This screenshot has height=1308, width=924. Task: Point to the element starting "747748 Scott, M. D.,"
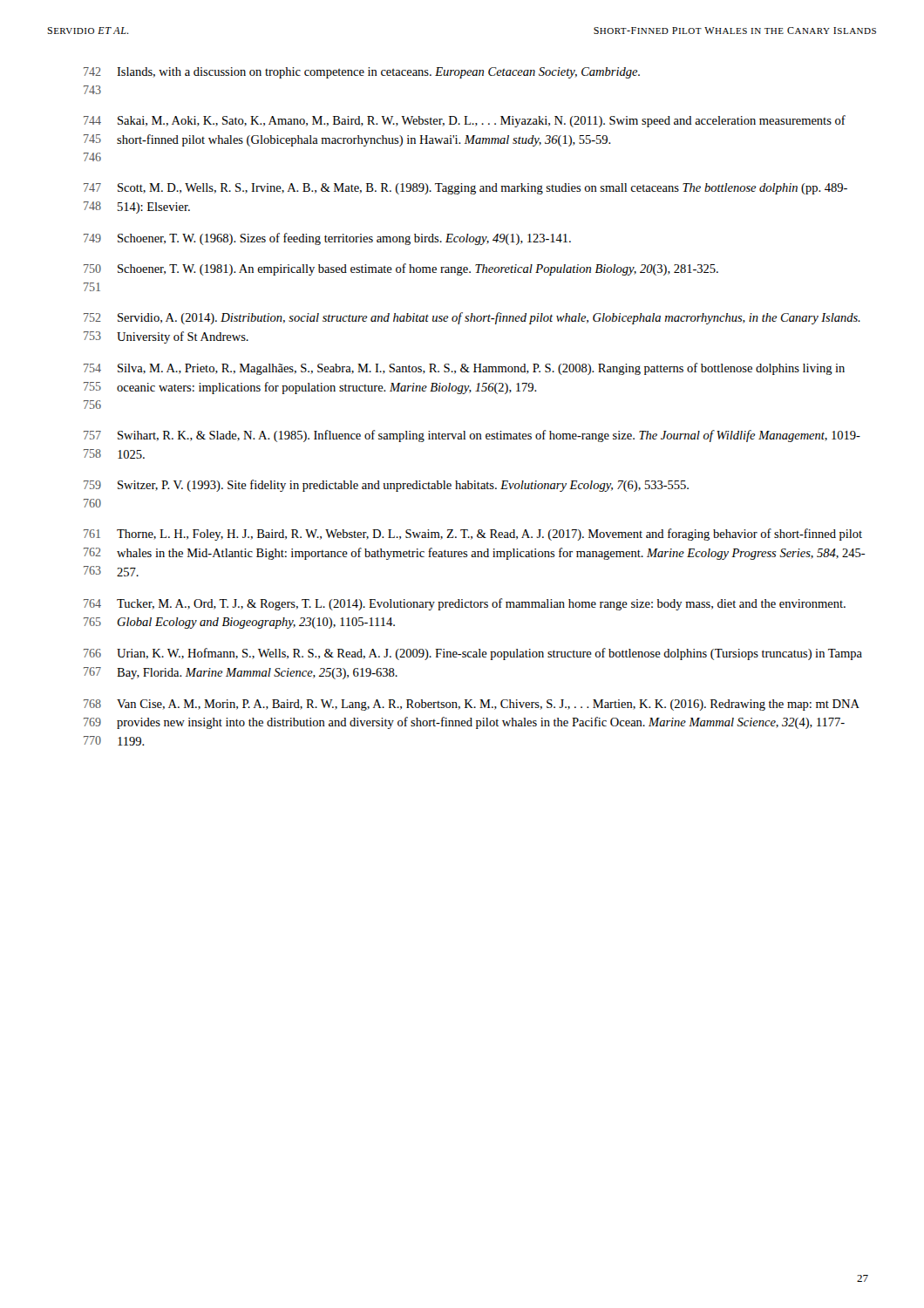pos(458,198)
